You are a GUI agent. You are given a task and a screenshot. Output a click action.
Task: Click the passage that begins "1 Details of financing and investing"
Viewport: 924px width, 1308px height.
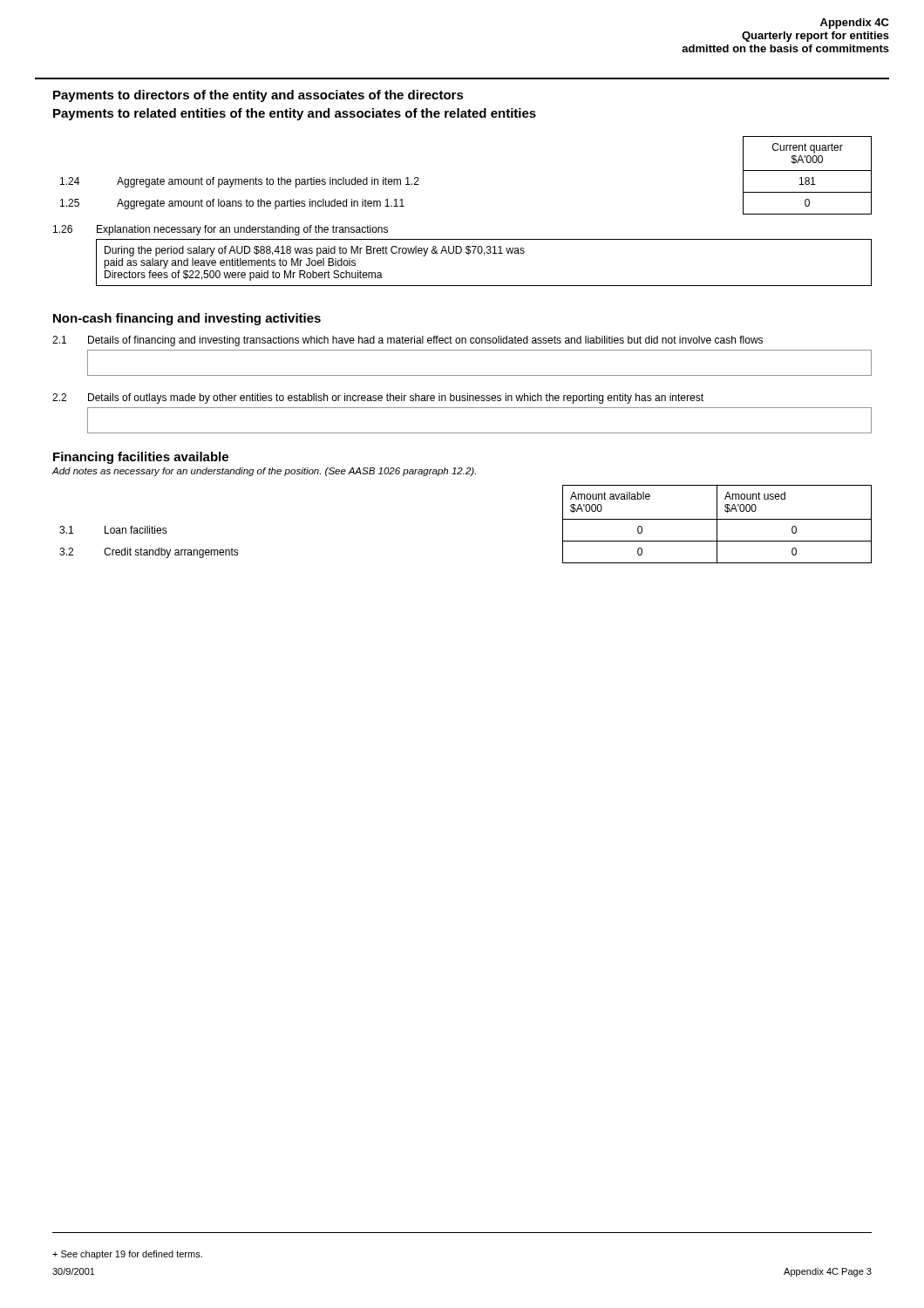(462, 340)
